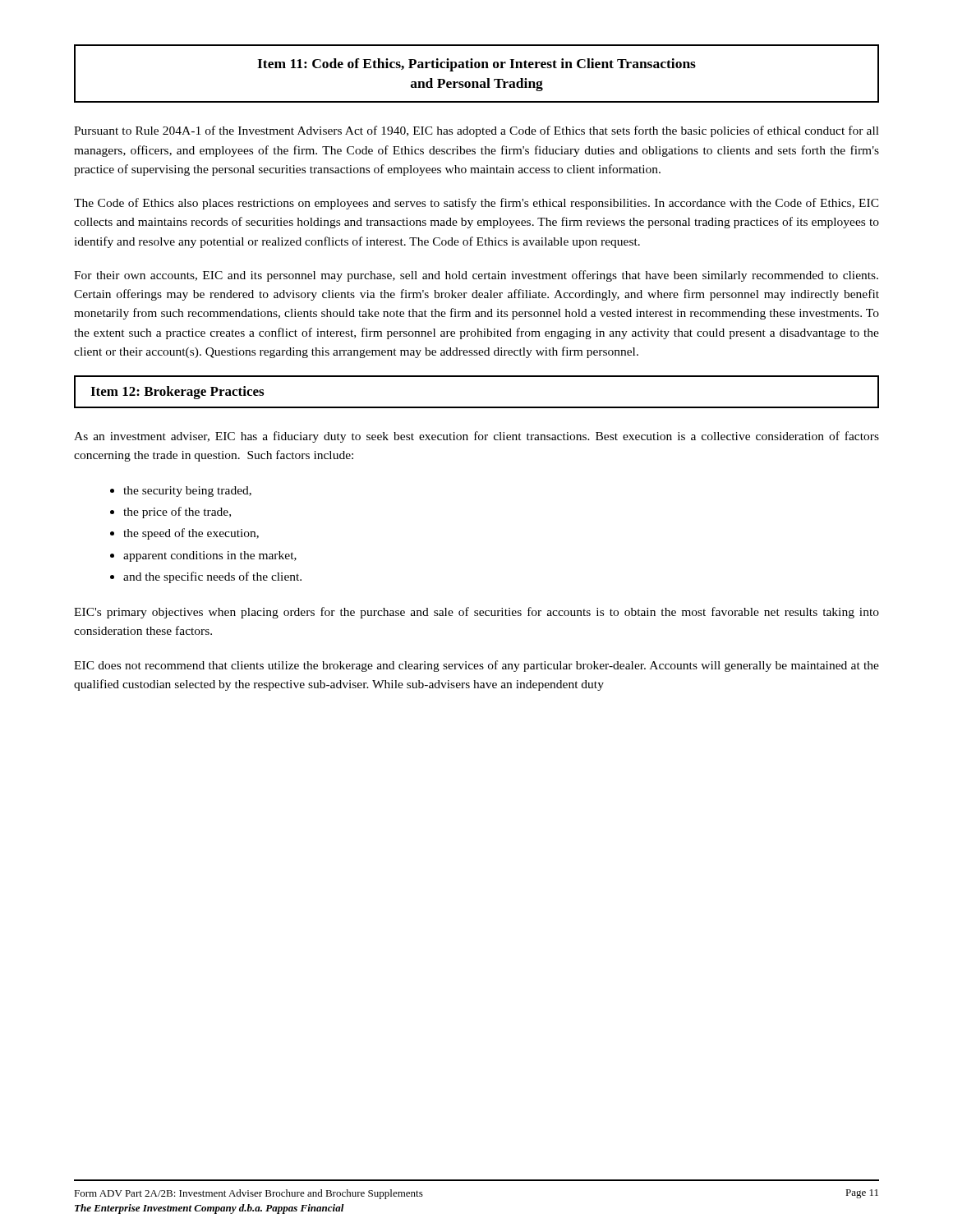Locate the text block that says "EIC's primary objectives when placing orders for"
This screenshot has width=953, height=1232.
pos(476,621)
